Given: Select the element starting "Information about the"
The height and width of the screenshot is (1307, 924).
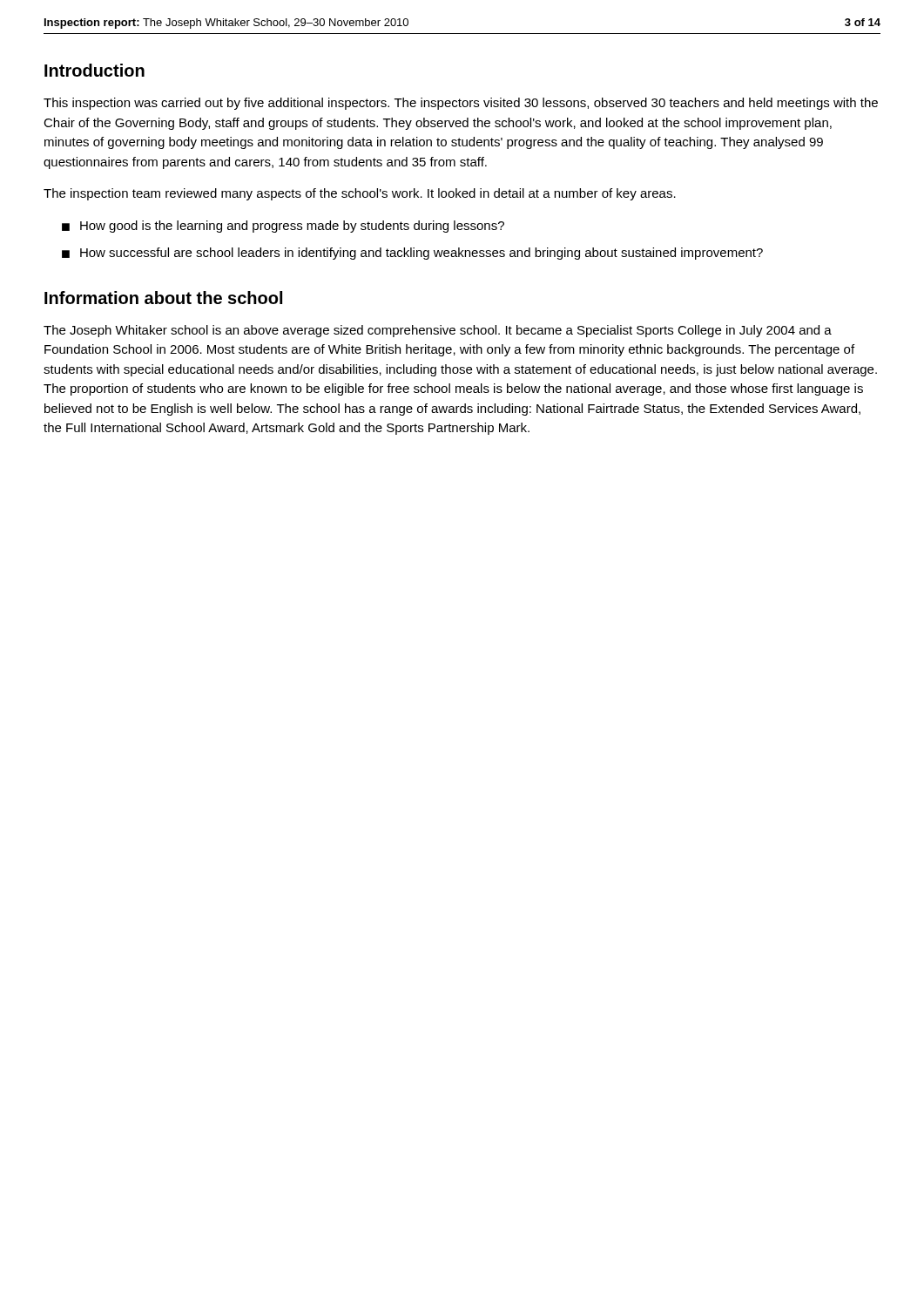Looking at the screenshot, I should point(164,298).
